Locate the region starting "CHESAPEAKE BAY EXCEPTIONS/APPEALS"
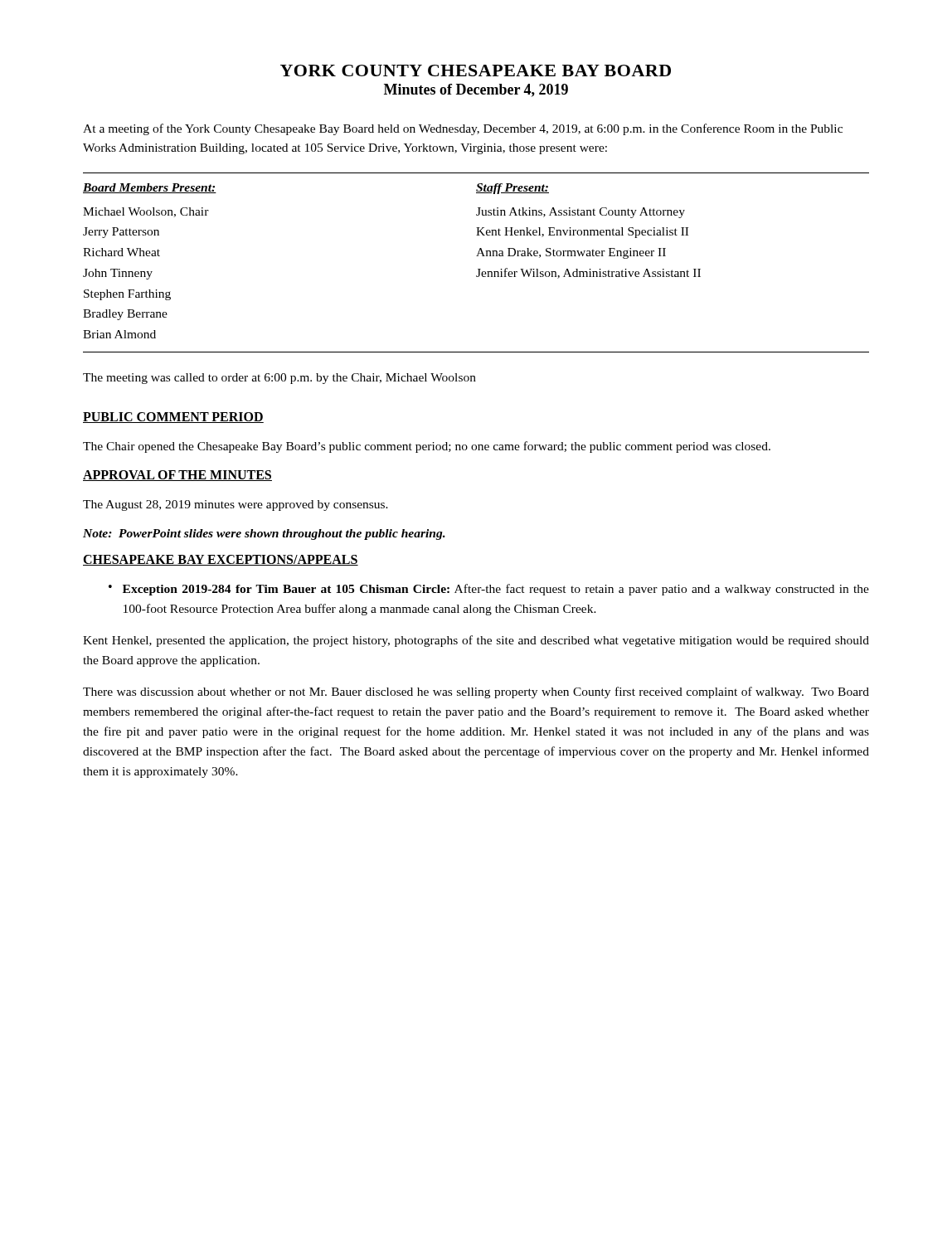The image size is (952, 1244). coord(220,560)
